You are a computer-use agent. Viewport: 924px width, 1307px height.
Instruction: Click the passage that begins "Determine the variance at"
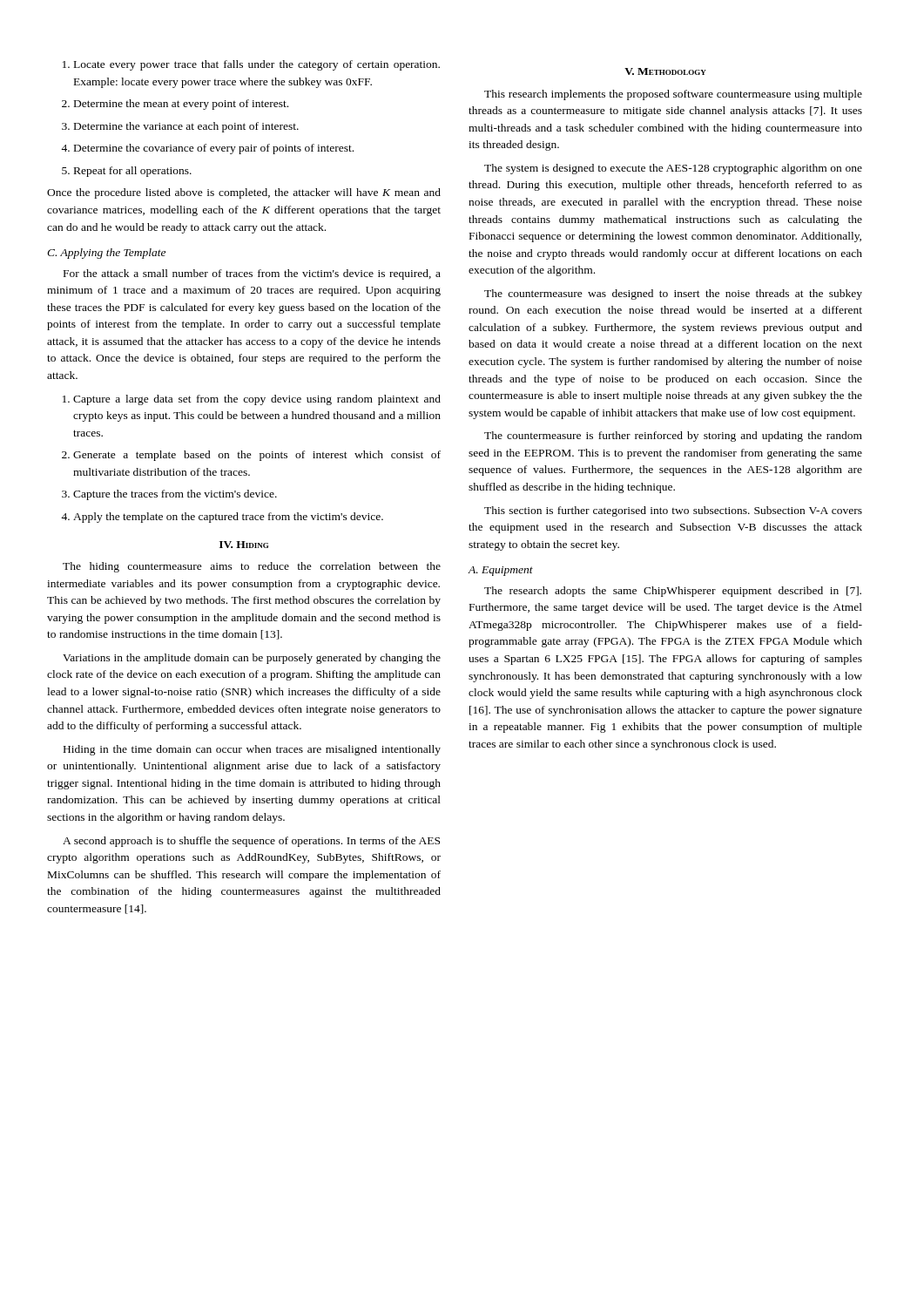pyautogui.click(x=244, y=126)
